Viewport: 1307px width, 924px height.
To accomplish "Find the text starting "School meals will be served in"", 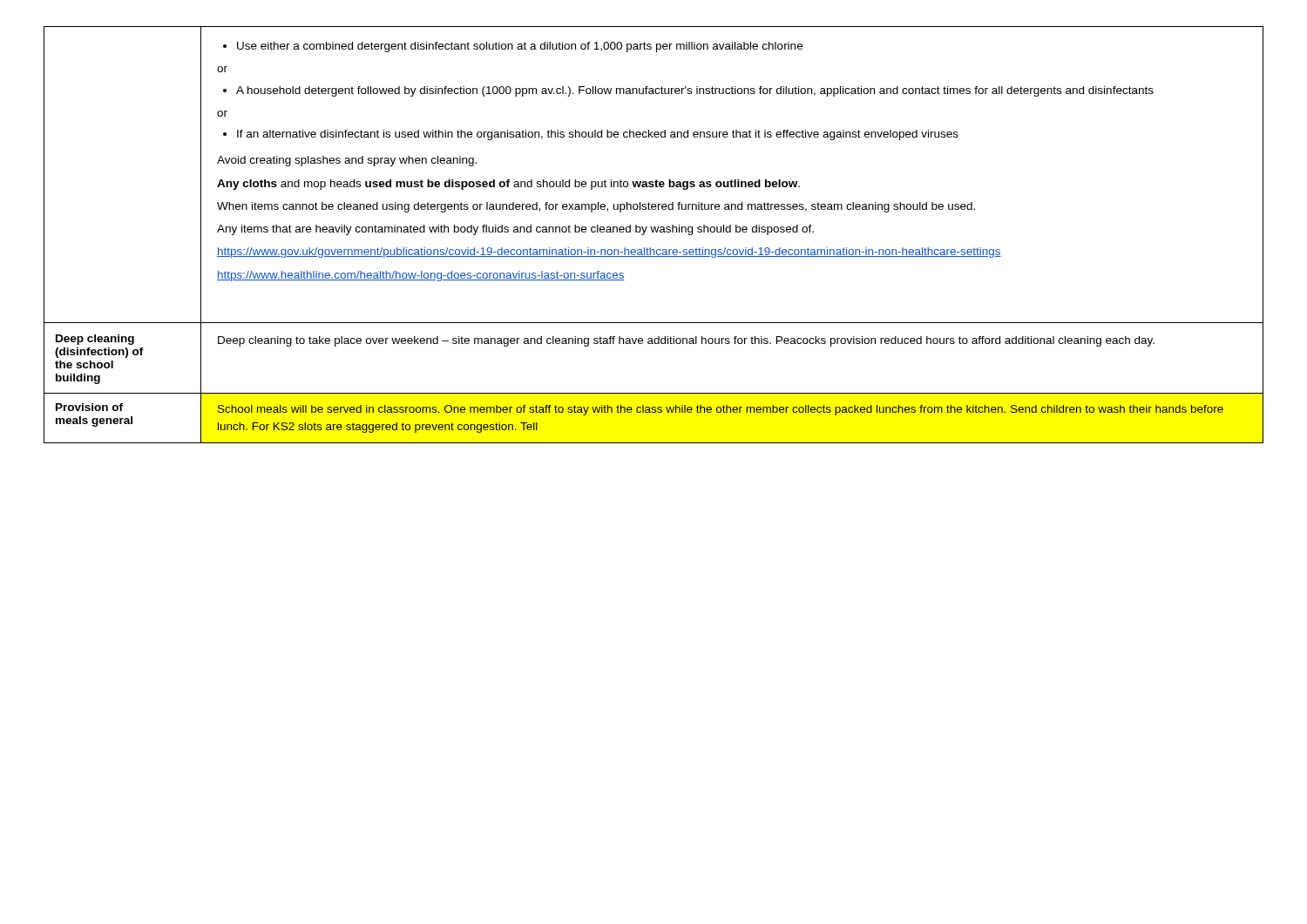I will (x=720, y=417).
